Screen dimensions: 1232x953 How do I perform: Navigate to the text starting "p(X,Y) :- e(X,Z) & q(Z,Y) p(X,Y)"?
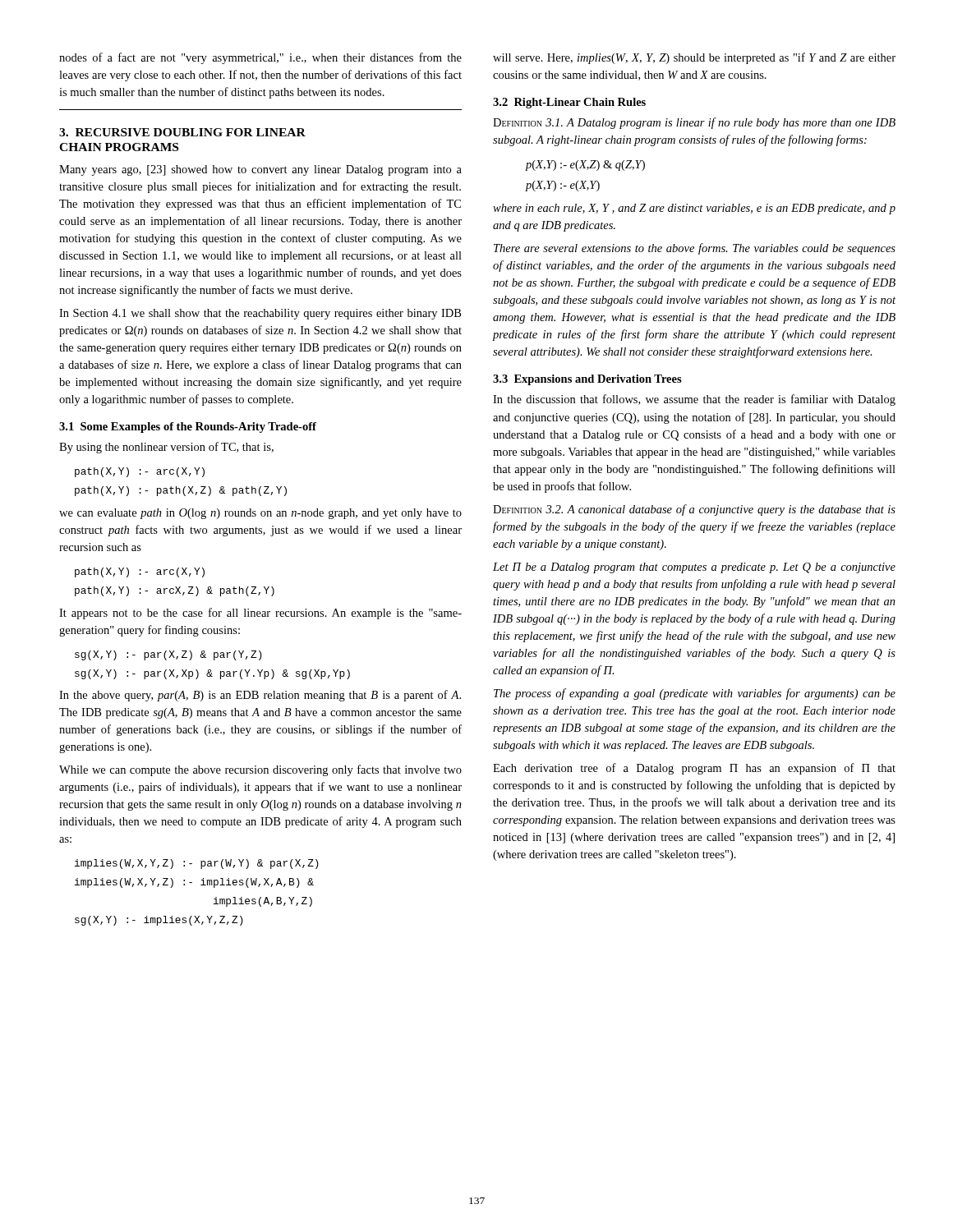click(x=585, y=165)
